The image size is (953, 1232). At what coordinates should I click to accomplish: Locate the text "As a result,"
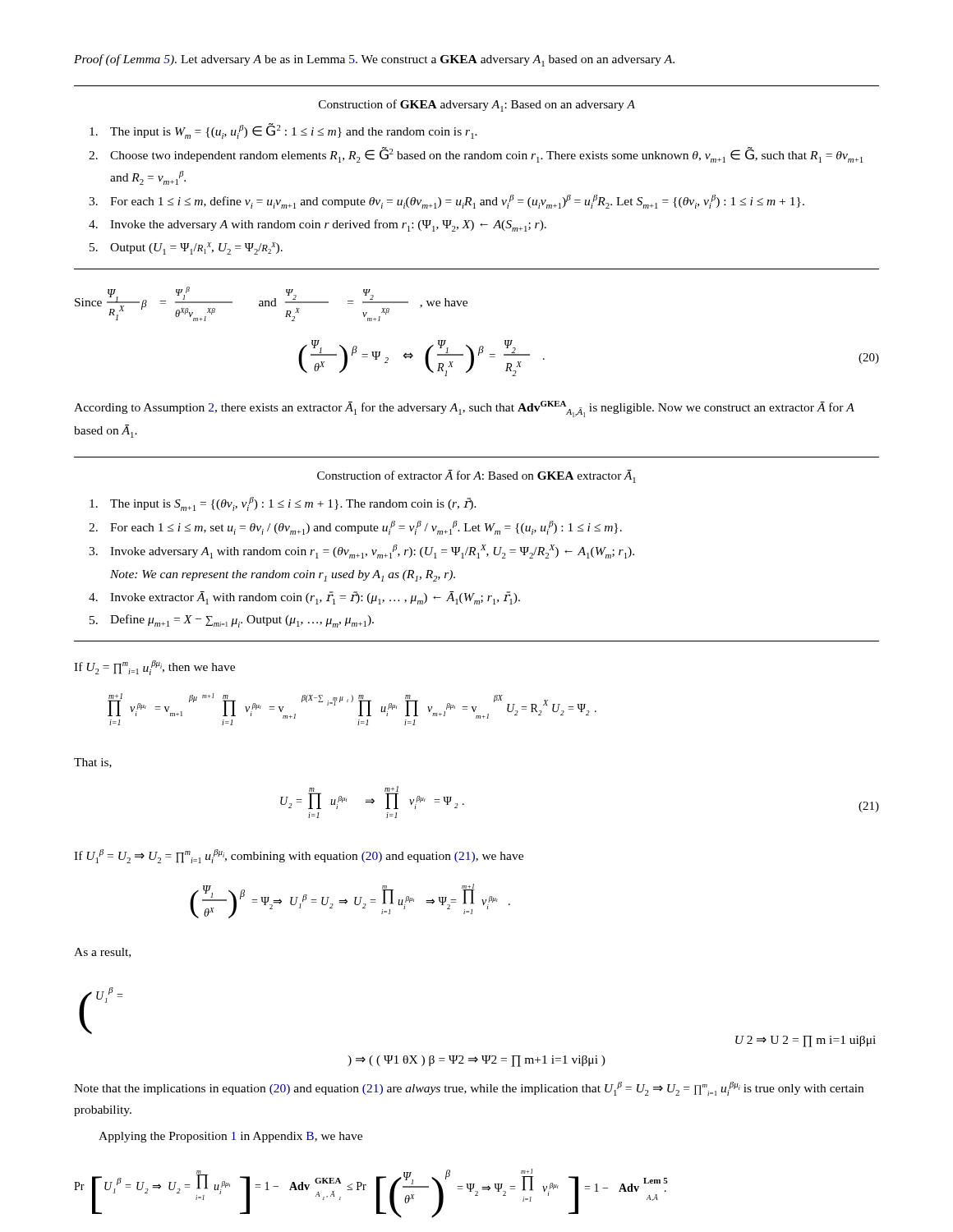coord(103,951)
